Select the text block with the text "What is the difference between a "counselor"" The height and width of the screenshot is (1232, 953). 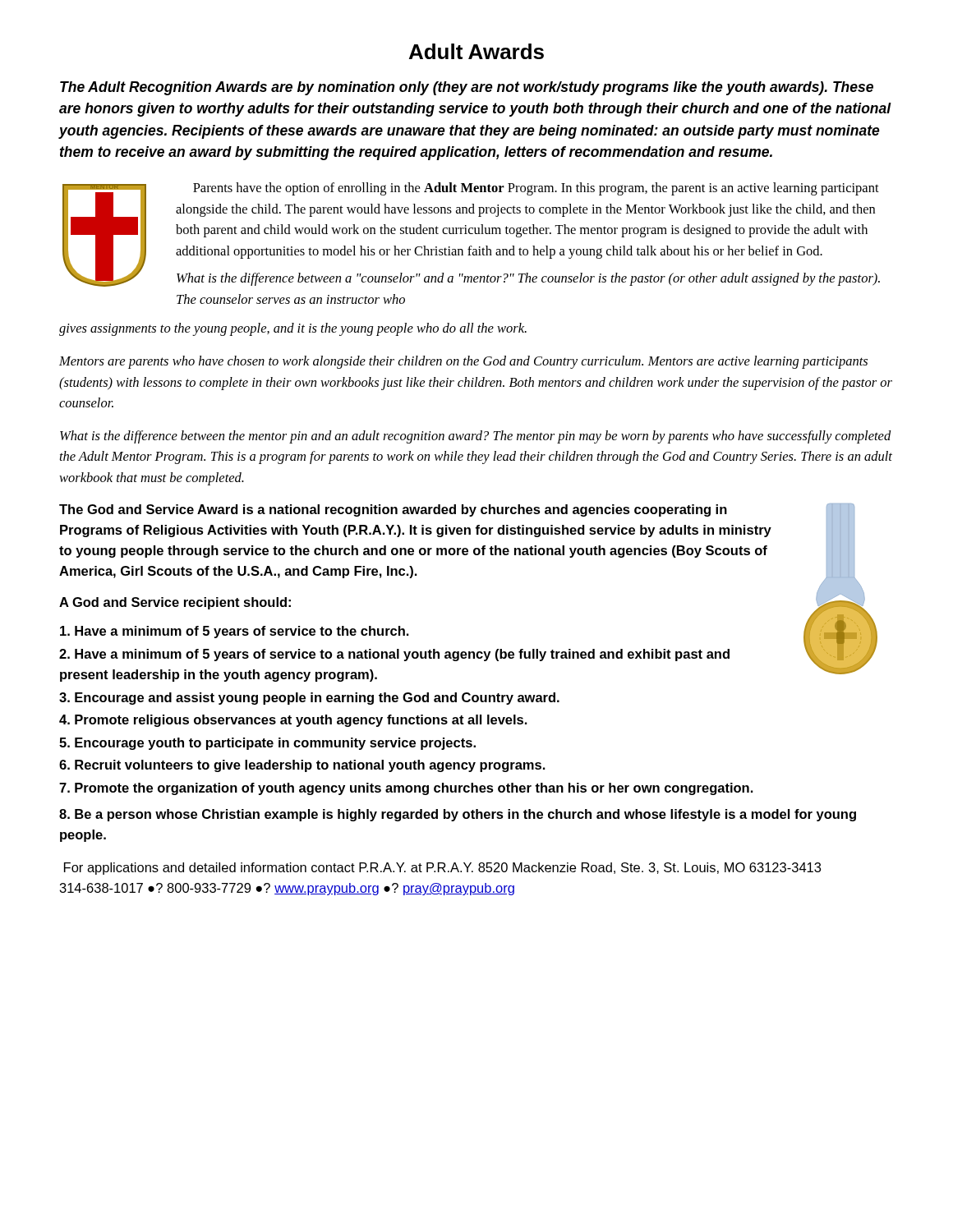(528, 289)
